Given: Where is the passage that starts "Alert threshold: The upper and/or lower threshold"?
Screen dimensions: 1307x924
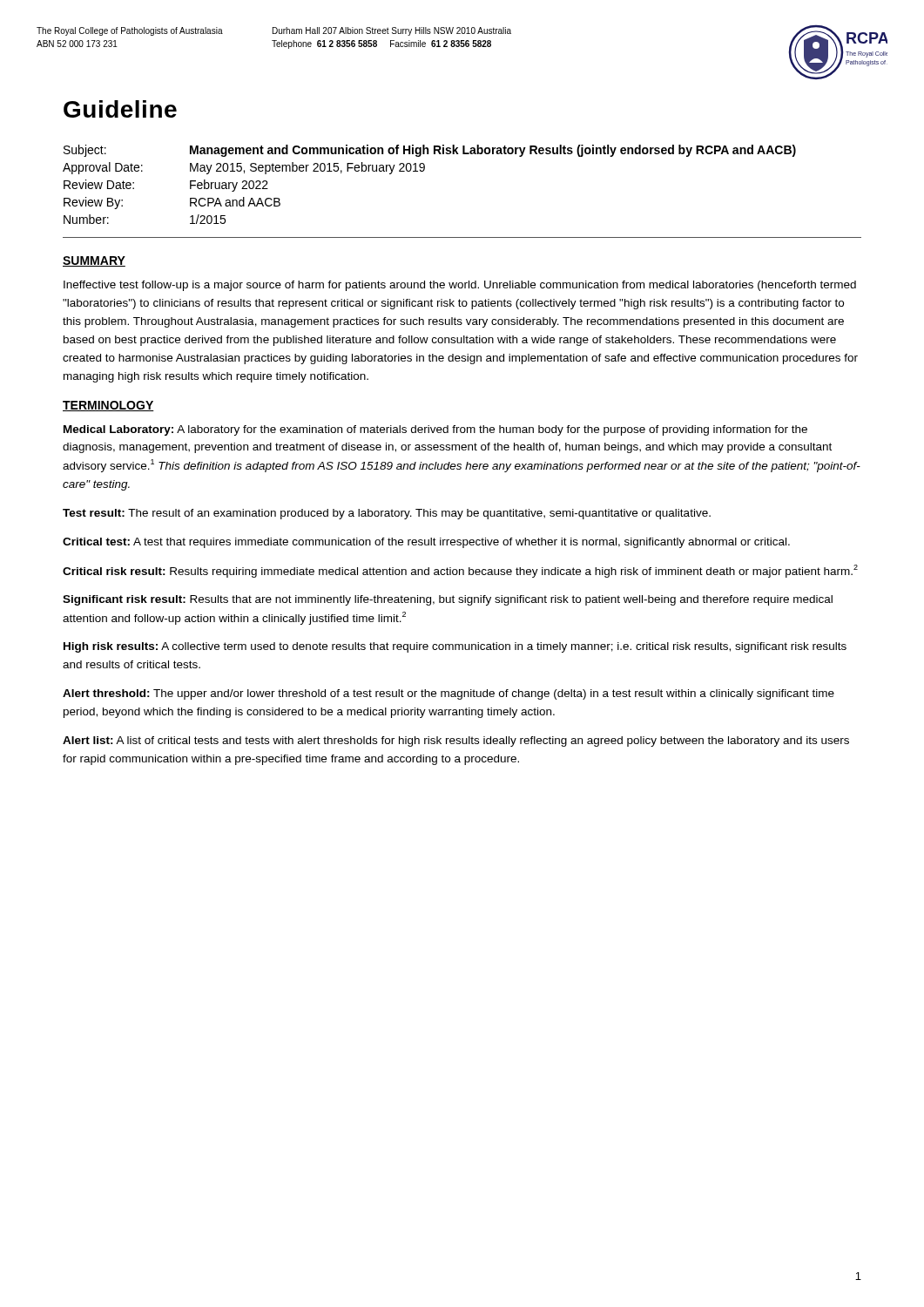Looking at the screenshot, I should tap(449, 702).
